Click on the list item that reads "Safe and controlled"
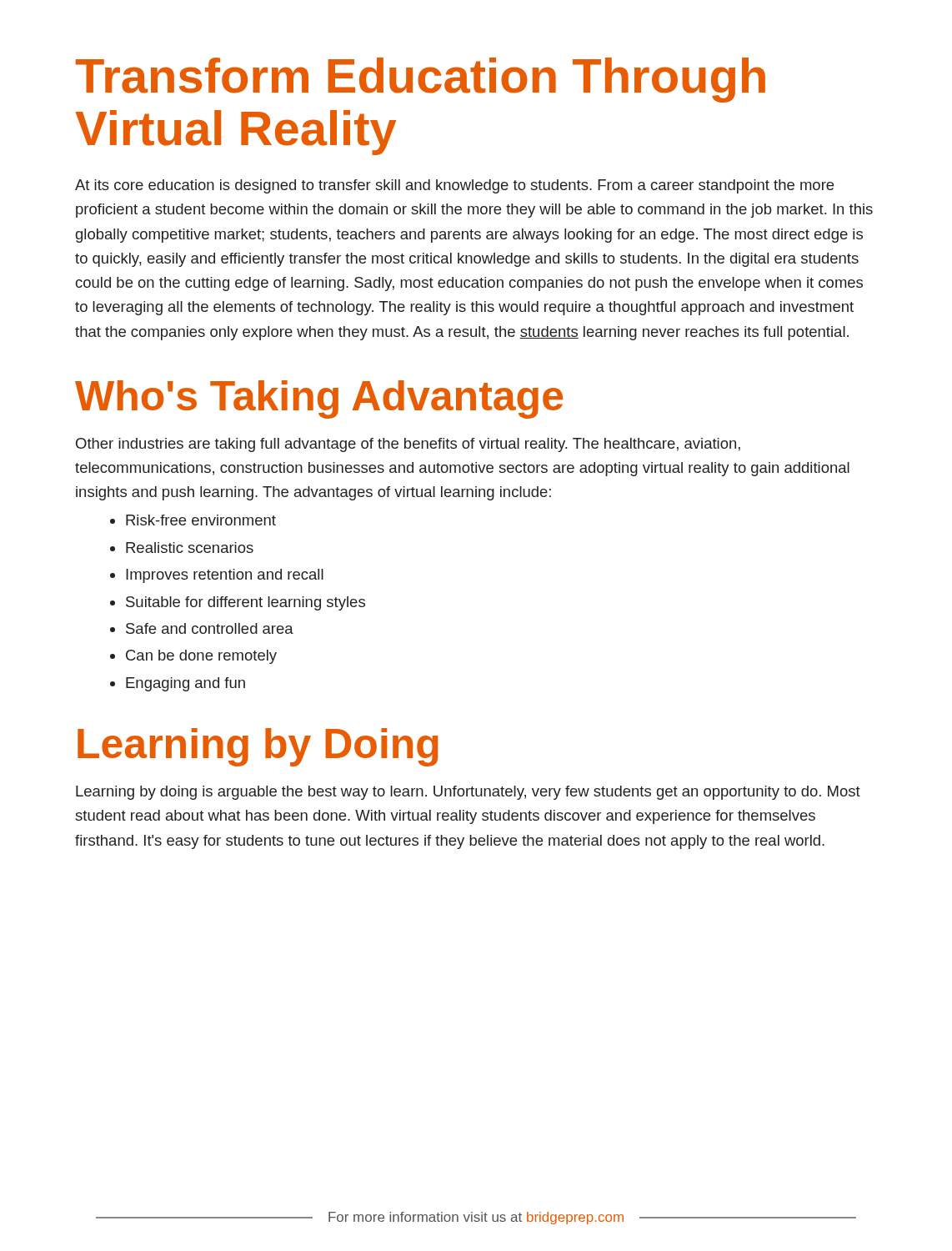Image resolution: width=952 pixels, height=1251 pixels. tap(210, 628)
